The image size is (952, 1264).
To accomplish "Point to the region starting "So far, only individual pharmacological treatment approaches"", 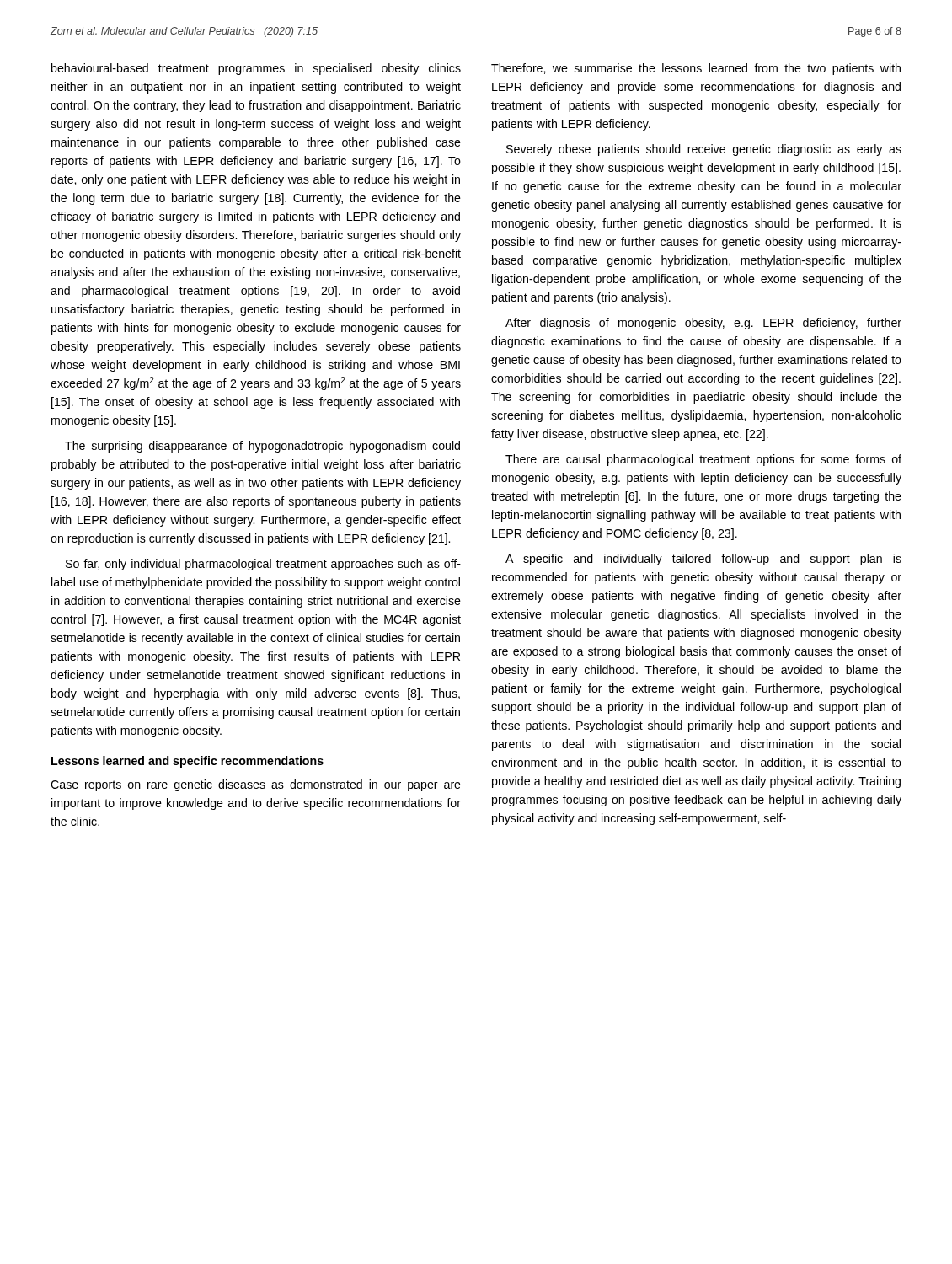I will click(256, 647).
